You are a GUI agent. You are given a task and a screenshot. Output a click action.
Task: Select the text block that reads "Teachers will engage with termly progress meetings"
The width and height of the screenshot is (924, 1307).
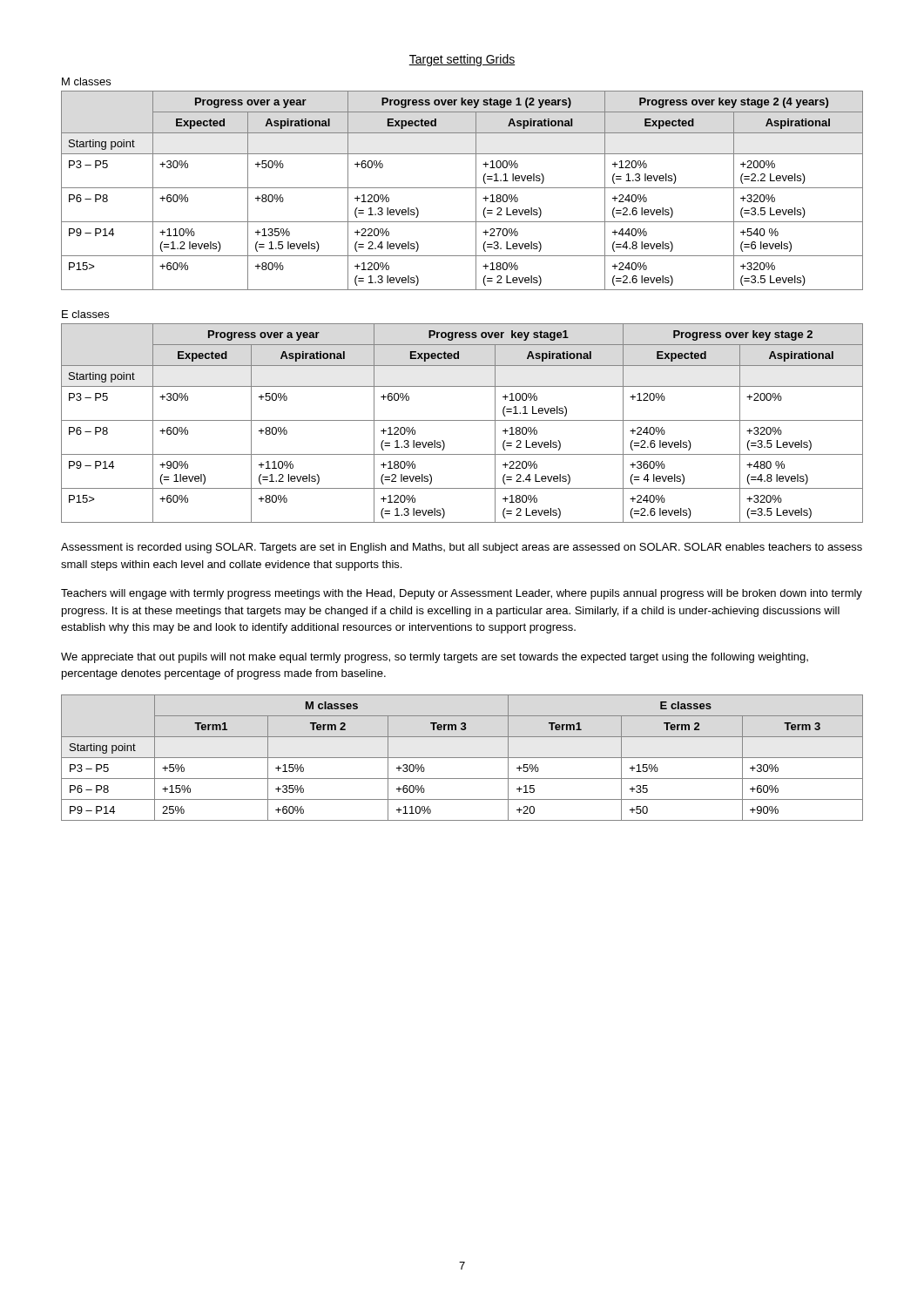point(461,610)
